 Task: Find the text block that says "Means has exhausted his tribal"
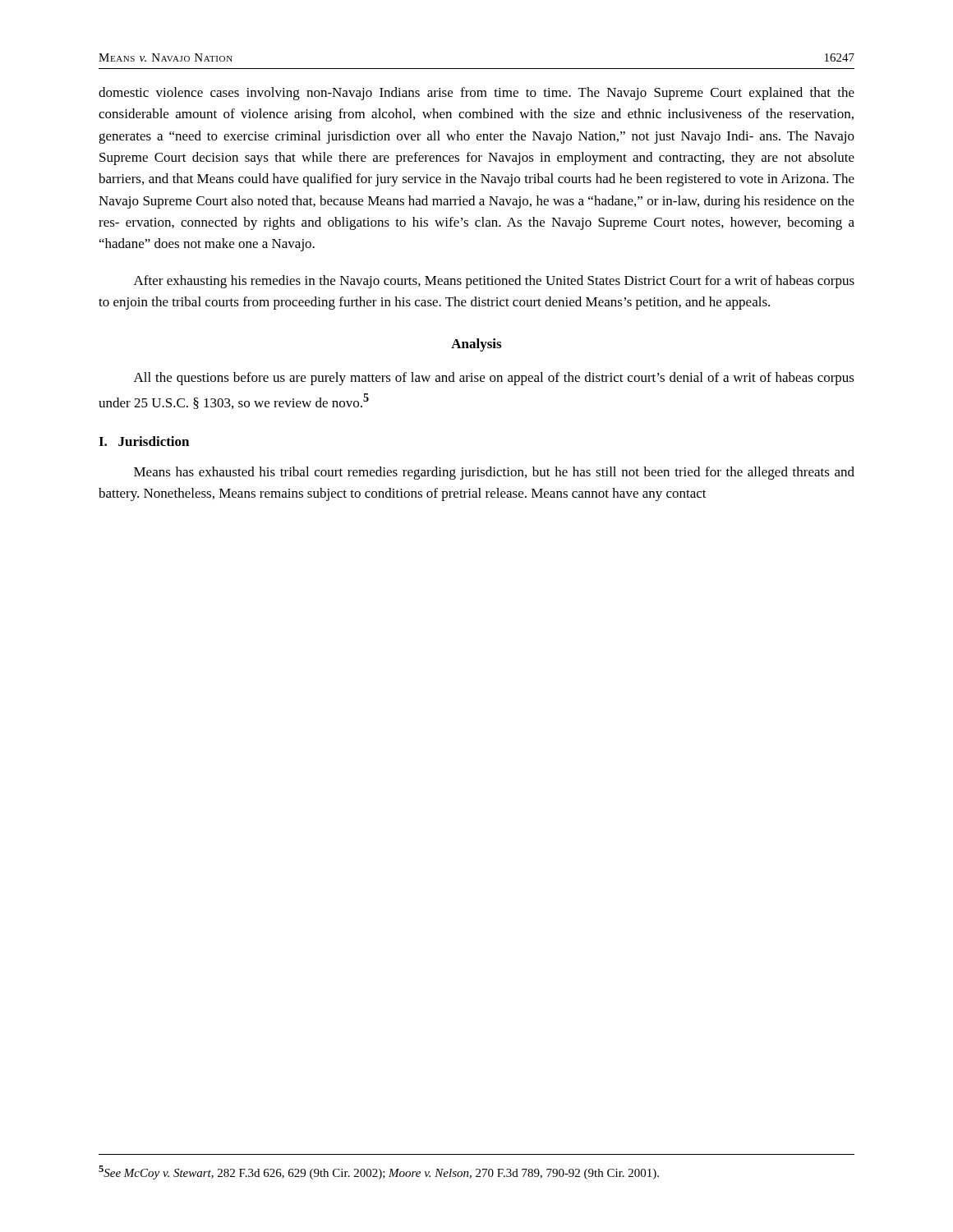point(476,483)
